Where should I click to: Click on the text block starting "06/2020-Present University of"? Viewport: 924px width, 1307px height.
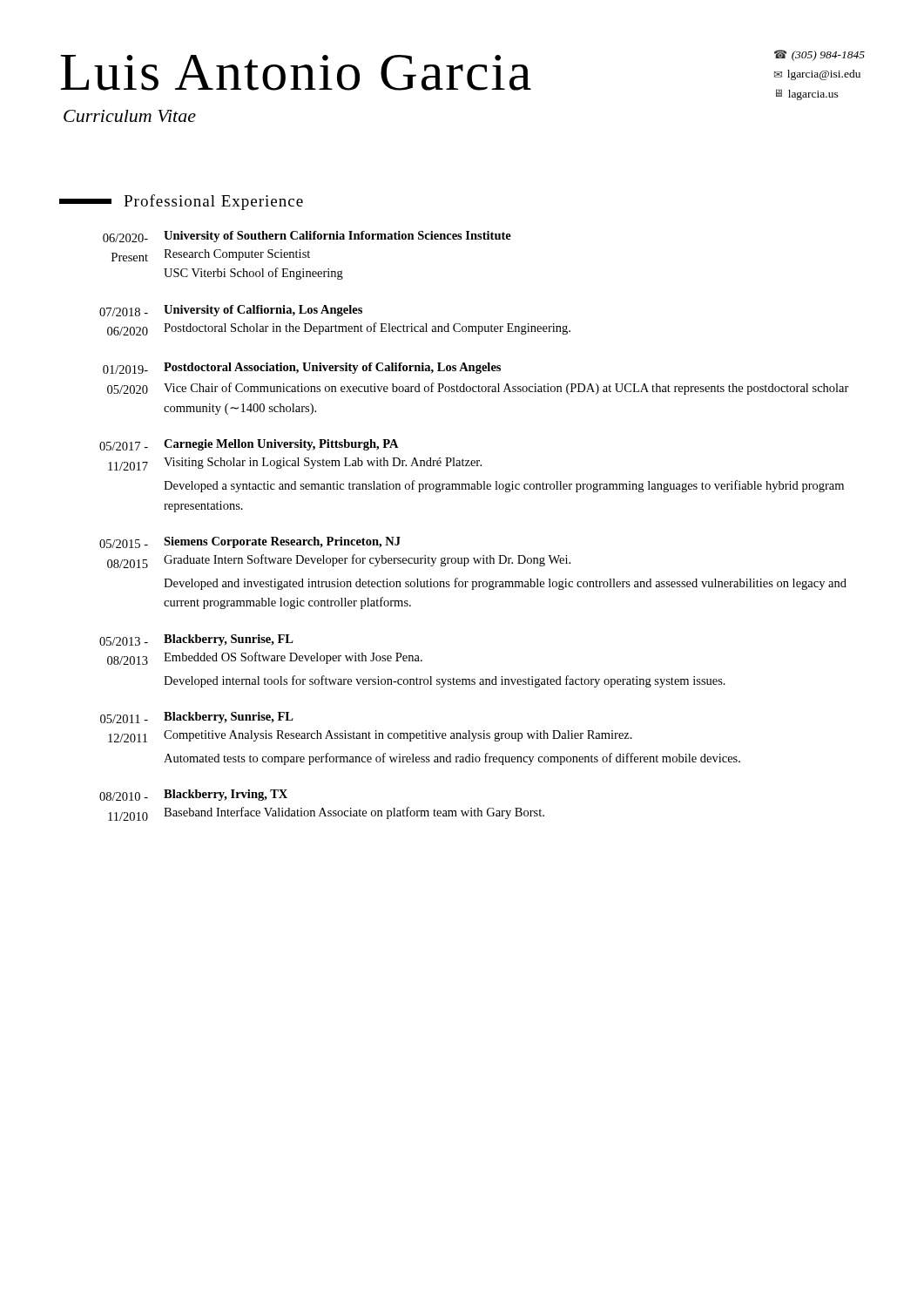coord(307,237)
